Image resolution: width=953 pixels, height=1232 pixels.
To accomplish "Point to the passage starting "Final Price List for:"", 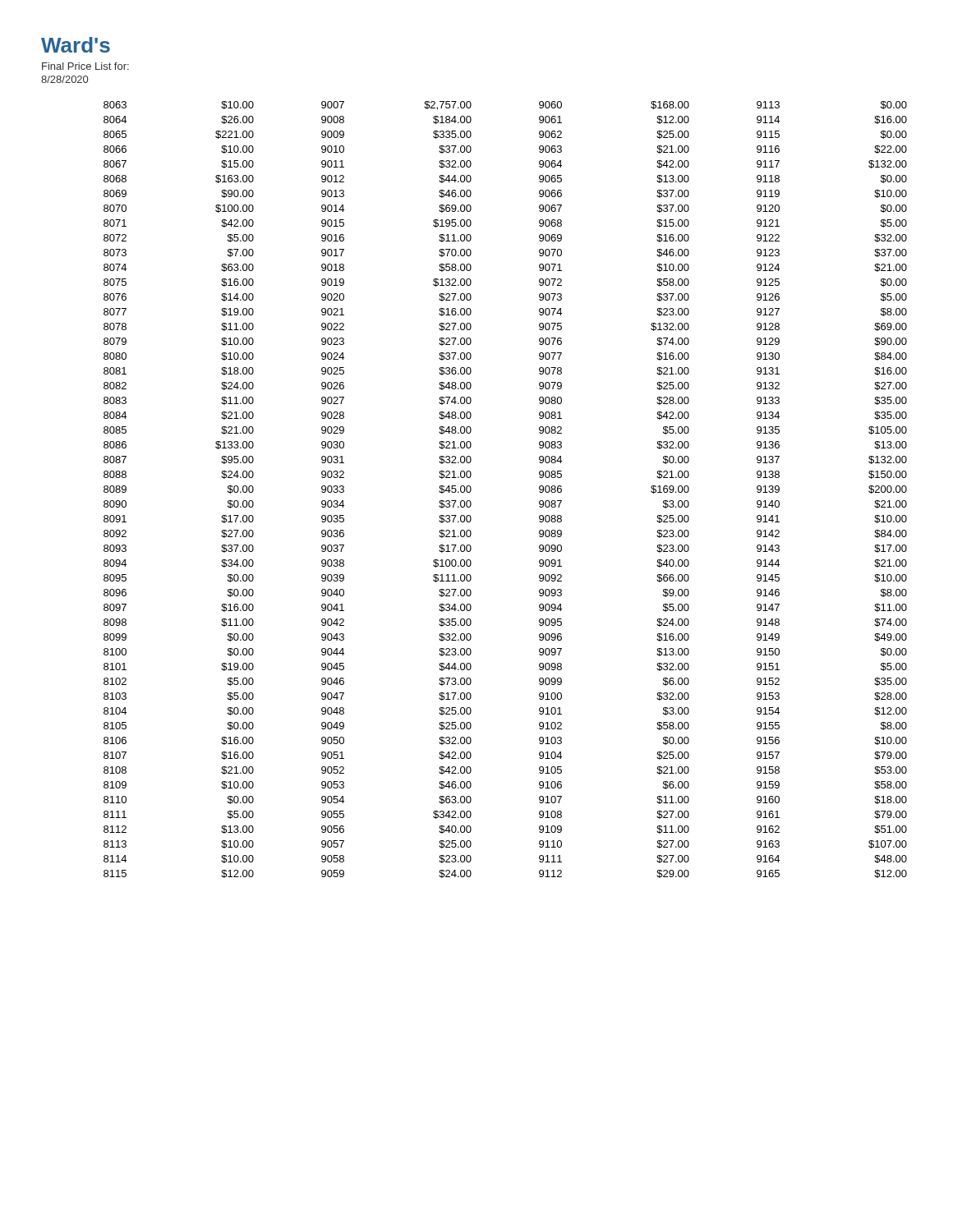I will [x=85, y=66].
